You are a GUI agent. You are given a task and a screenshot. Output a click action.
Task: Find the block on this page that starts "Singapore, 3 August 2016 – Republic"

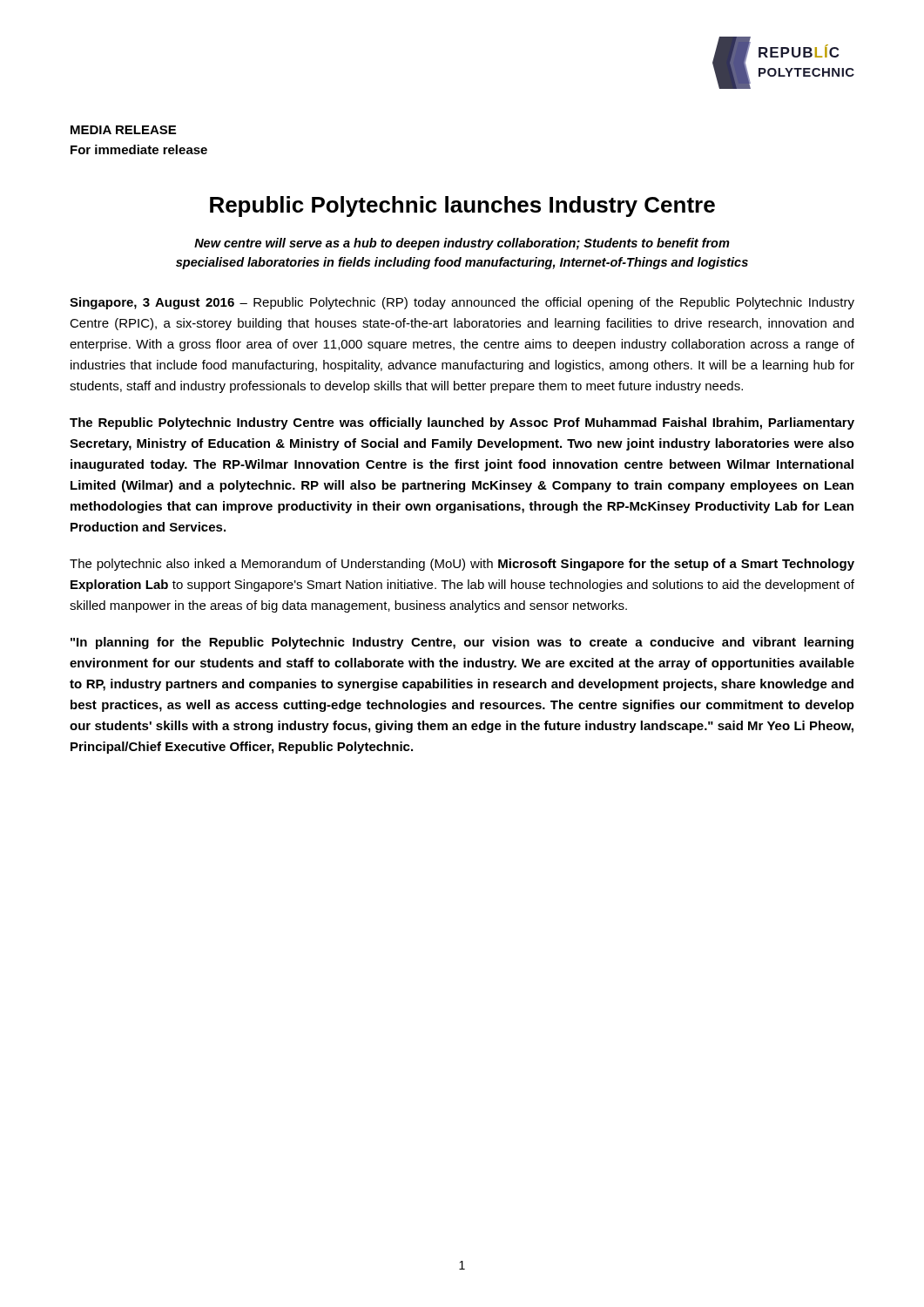pyautogui.click(x=462, y=343)
